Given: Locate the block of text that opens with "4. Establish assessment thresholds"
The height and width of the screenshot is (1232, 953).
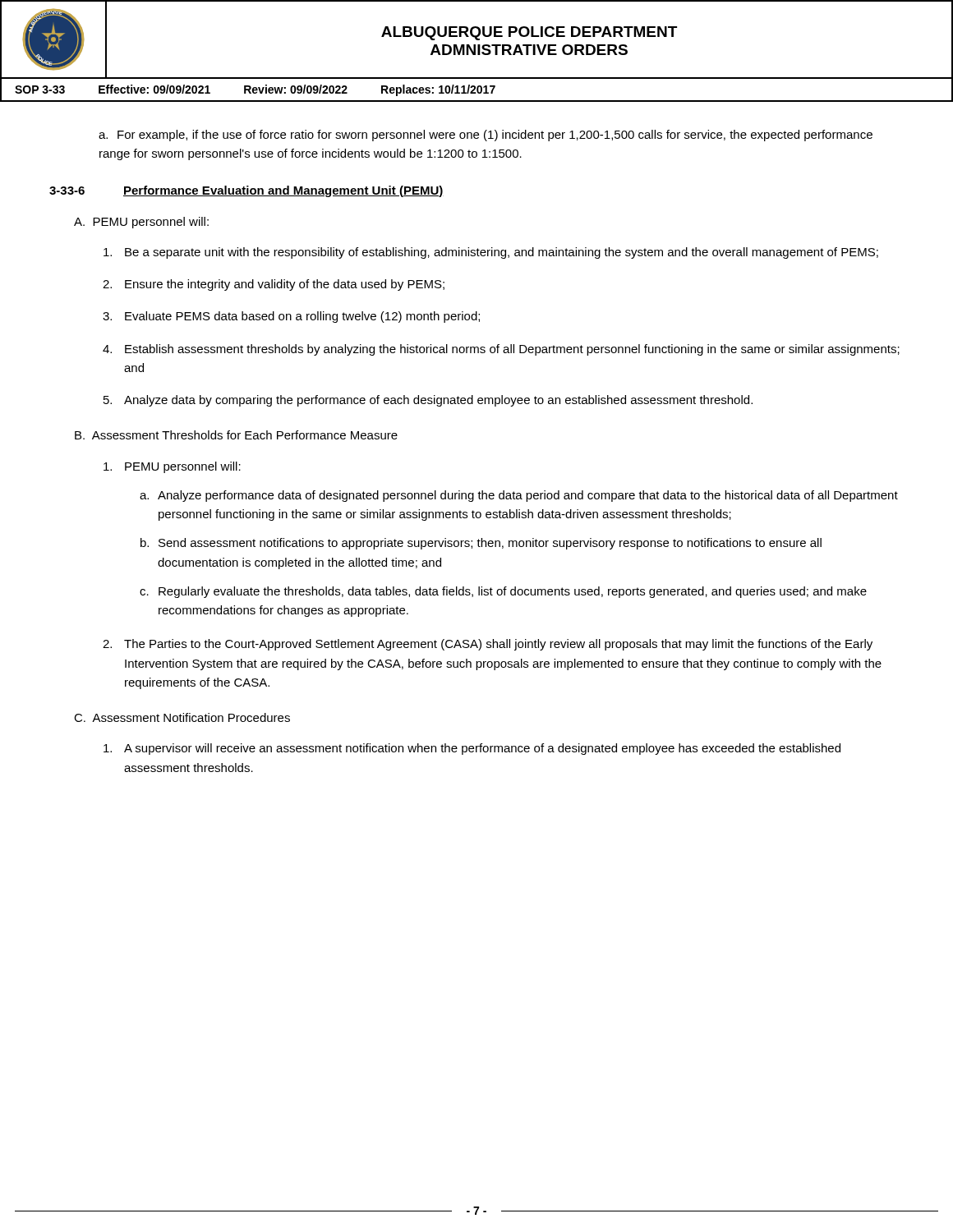Looking at the screenshot, I should 503,358.
